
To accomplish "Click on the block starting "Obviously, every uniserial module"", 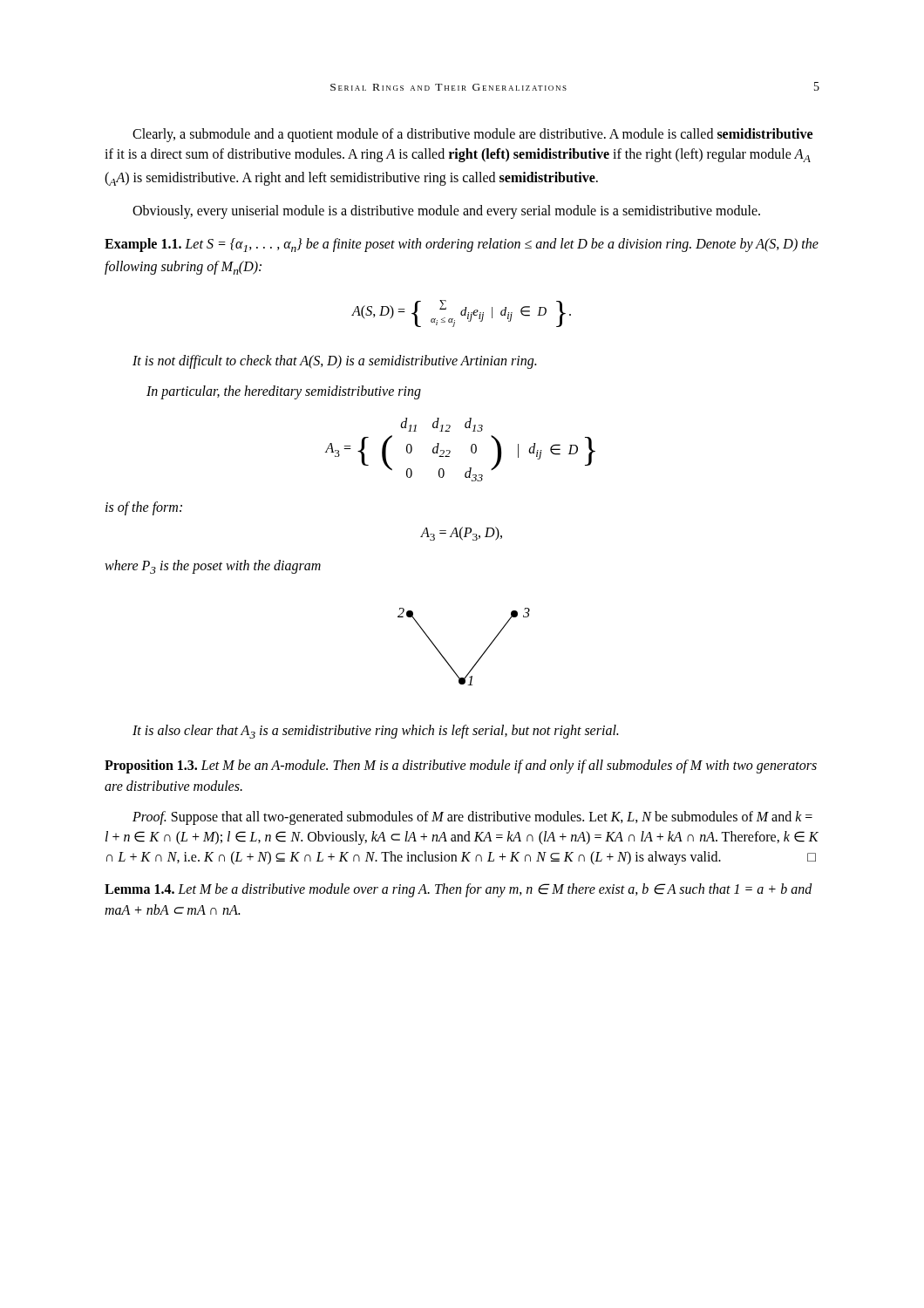I will (x=462, y=211).
